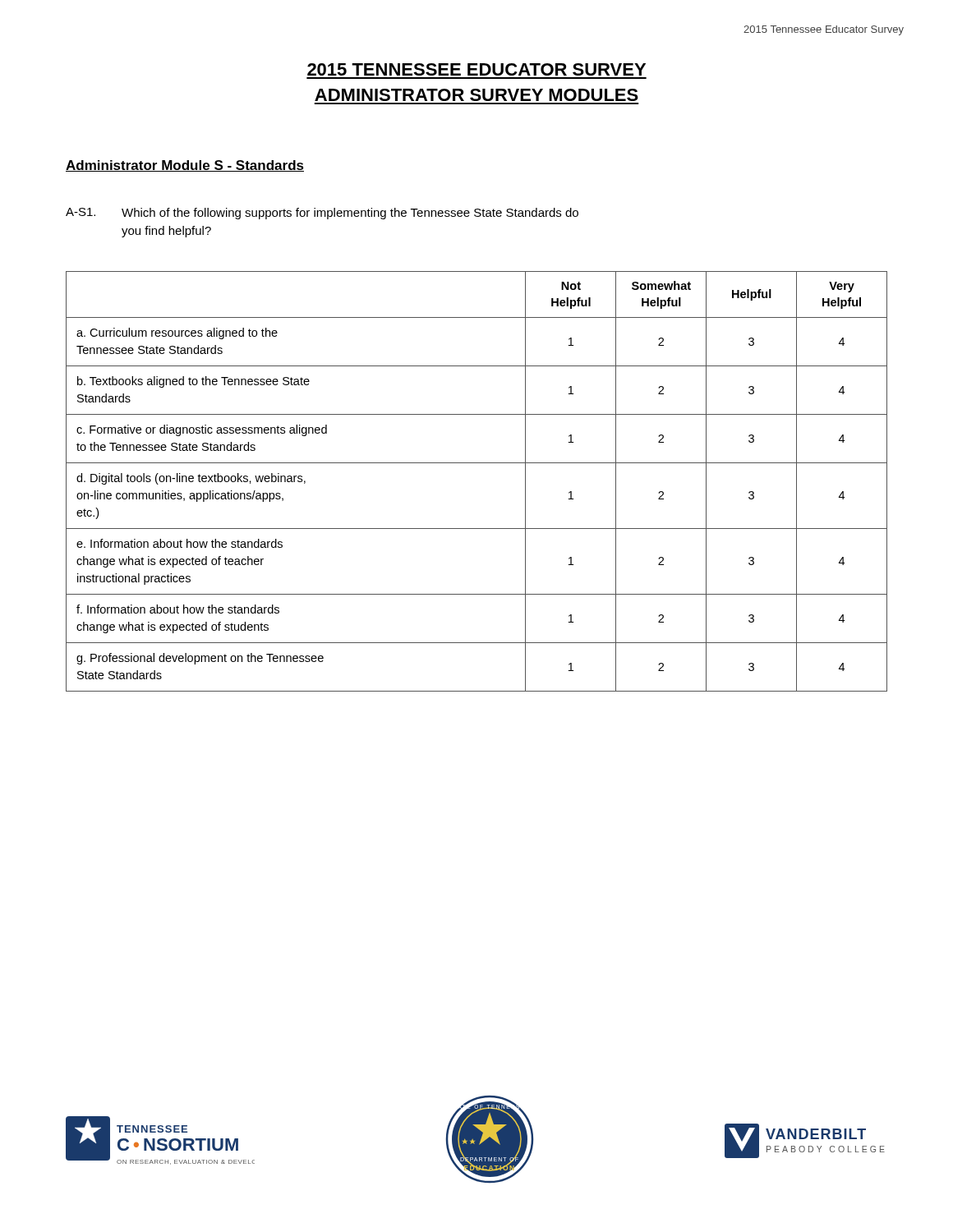Viewport: 953px width, 1232px height.
Task: Select a table
Action: (x=476, y=481)
